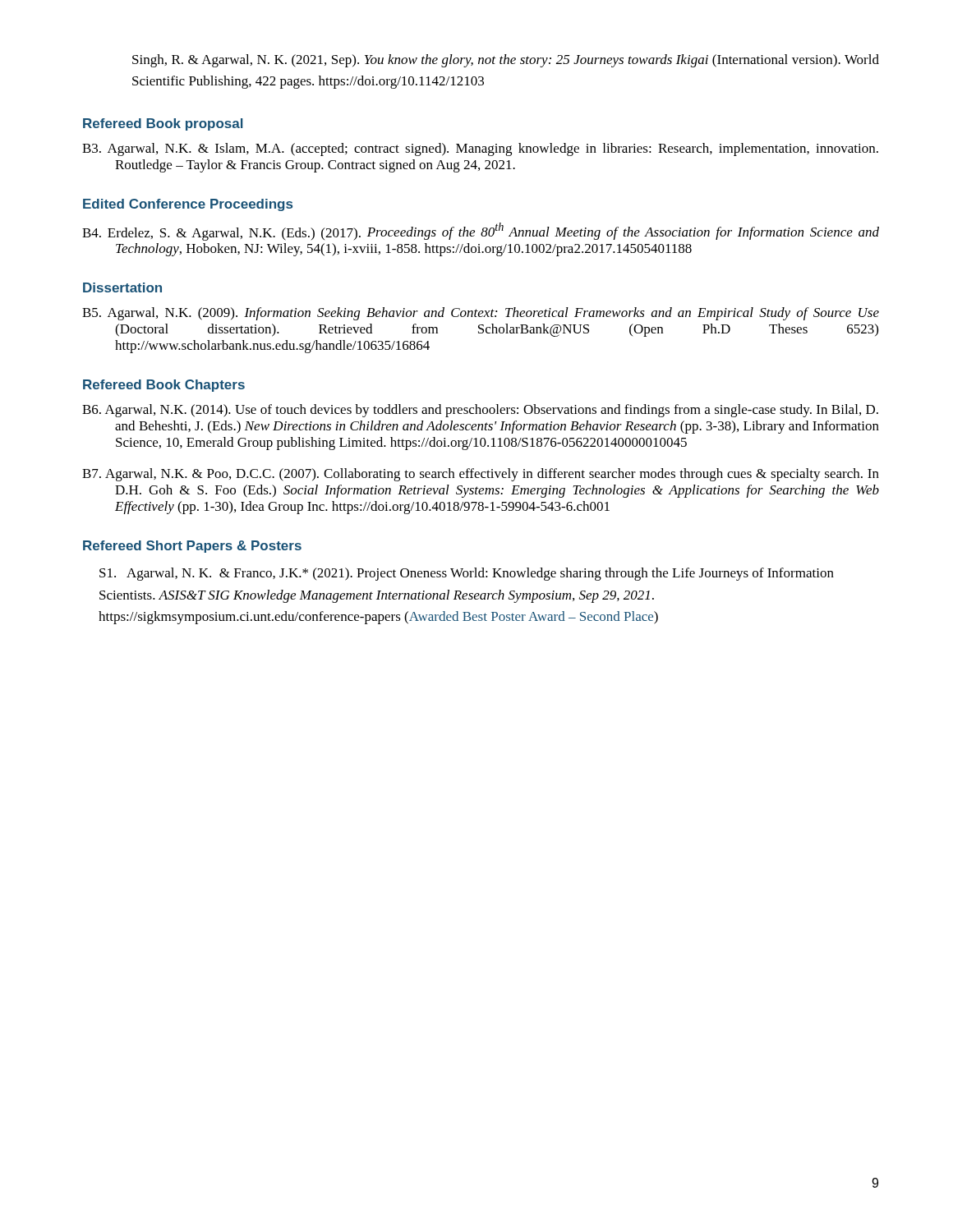This screenshot has width=953, height=1232.
Task: Locate the list item containing "B5. Agarwal, N.K. (2009). Information"
Action: point(481,330)
